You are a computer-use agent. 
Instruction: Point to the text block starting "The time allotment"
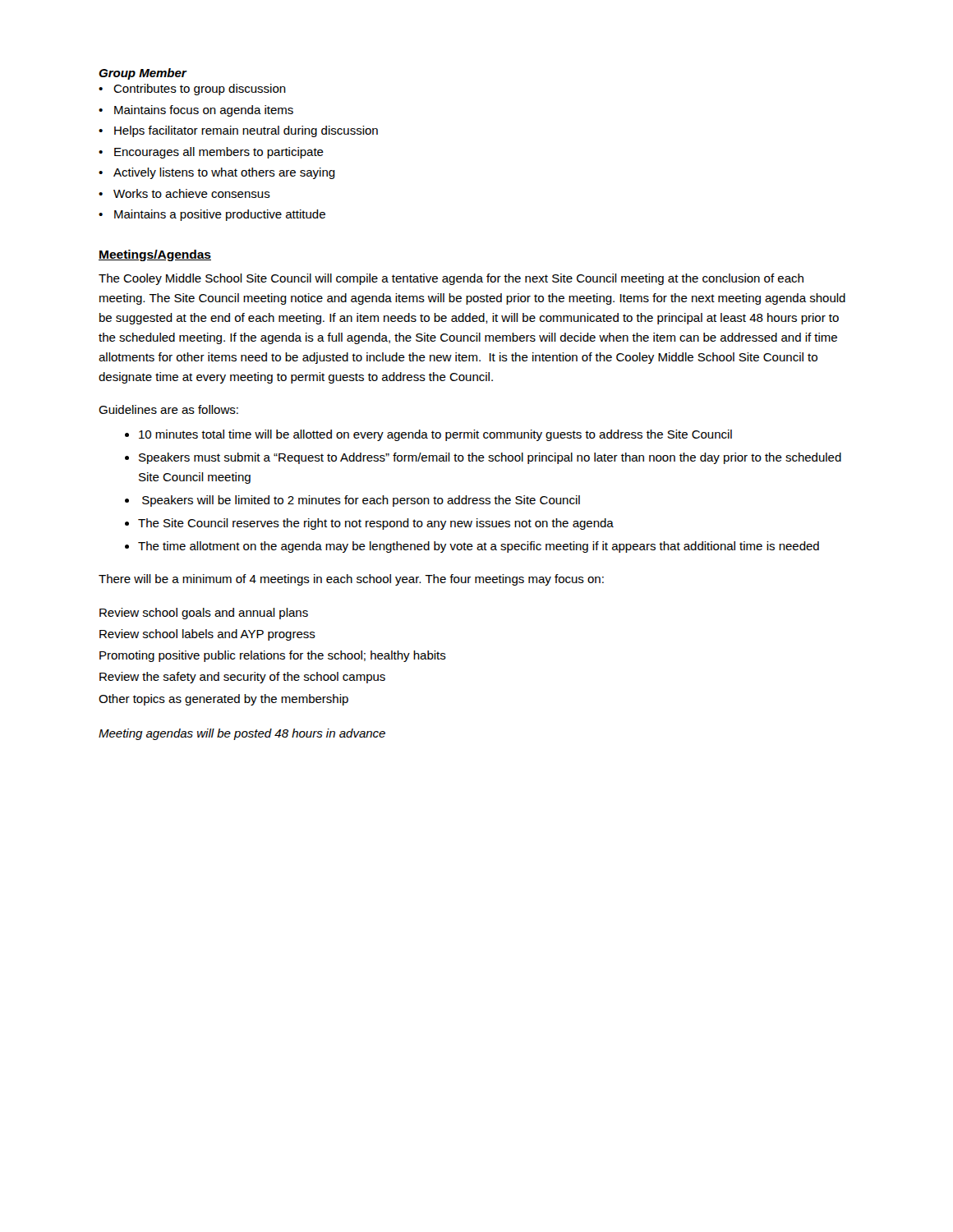pyautogui.click(x=479, y=545)
